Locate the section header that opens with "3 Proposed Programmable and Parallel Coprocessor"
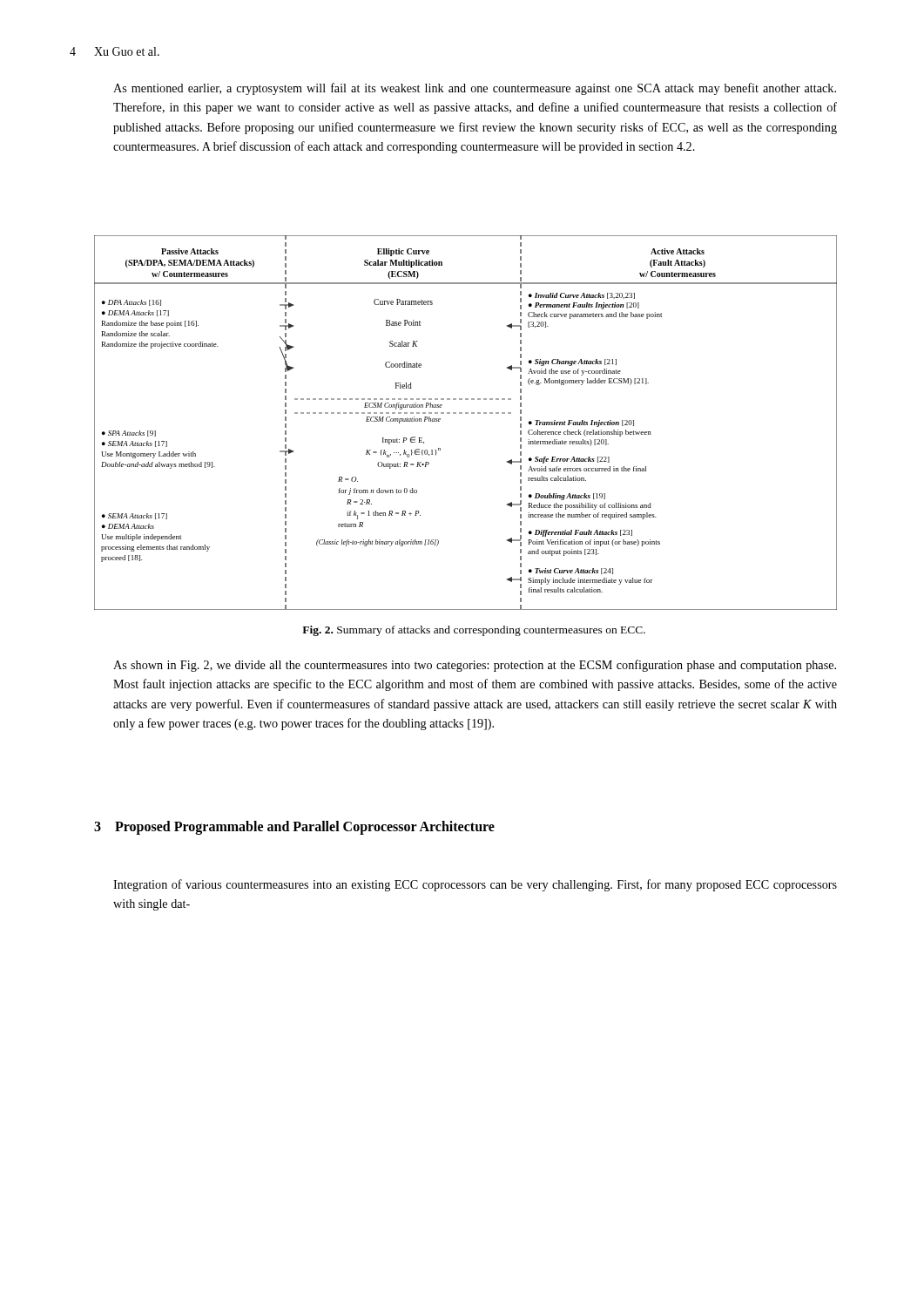 [294, 826]
